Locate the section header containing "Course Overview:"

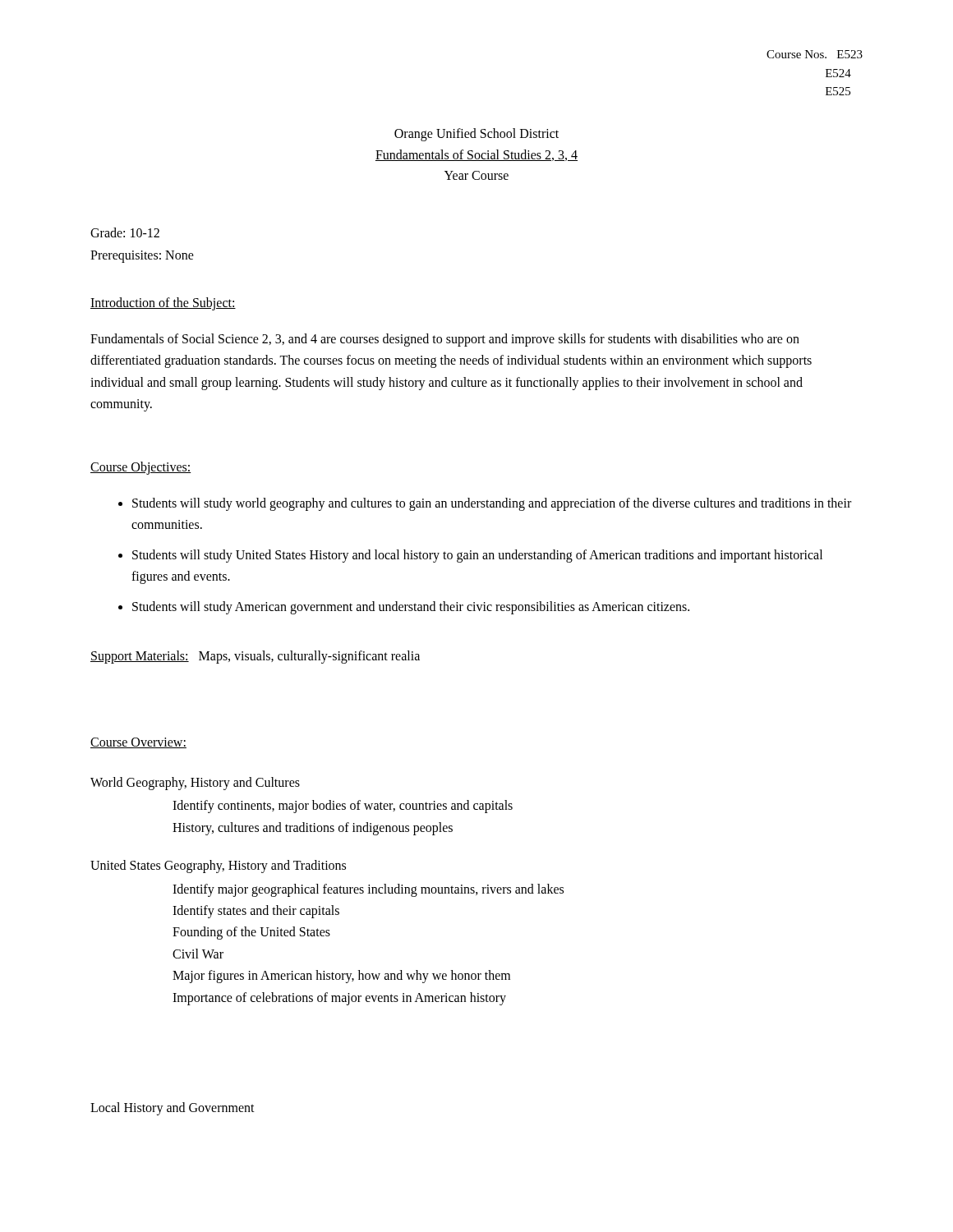click(x=138, y=742)
